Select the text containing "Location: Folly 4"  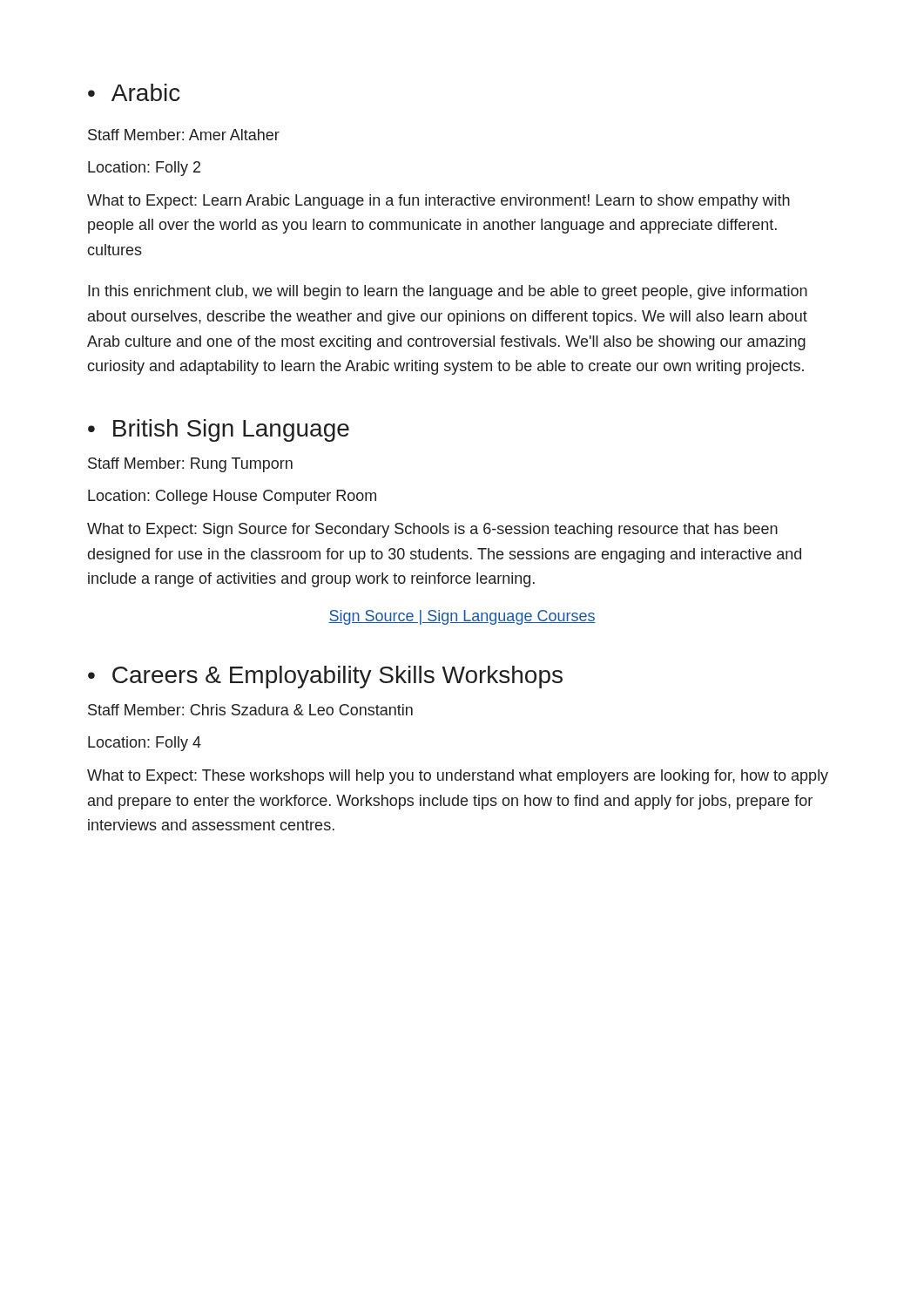144,742
